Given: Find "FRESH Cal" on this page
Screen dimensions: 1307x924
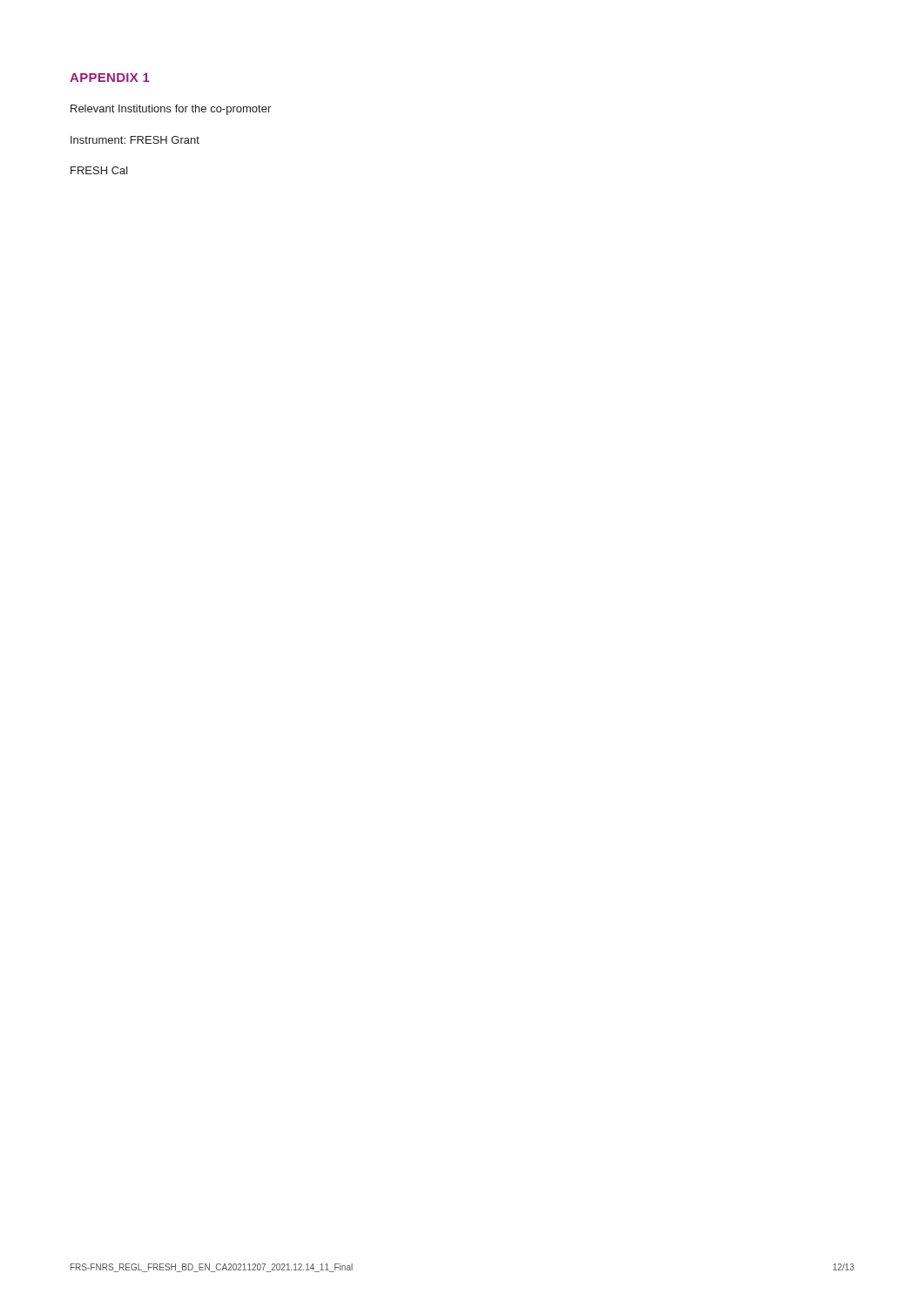Looking at the screenshot, I should [x=99, y=170].
